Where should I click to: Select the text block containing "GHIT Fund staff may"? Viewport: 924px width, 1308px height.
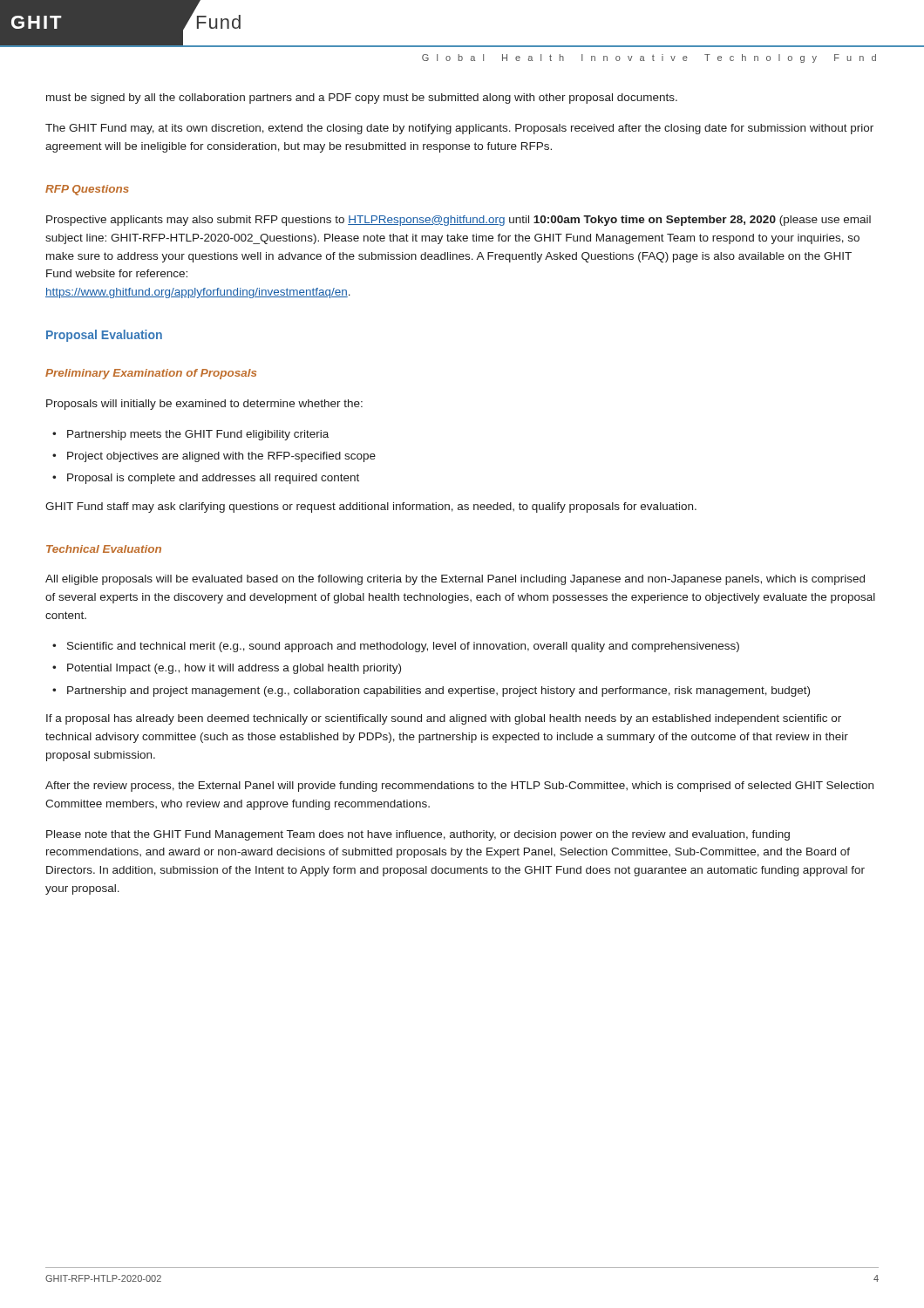[462, 507]
